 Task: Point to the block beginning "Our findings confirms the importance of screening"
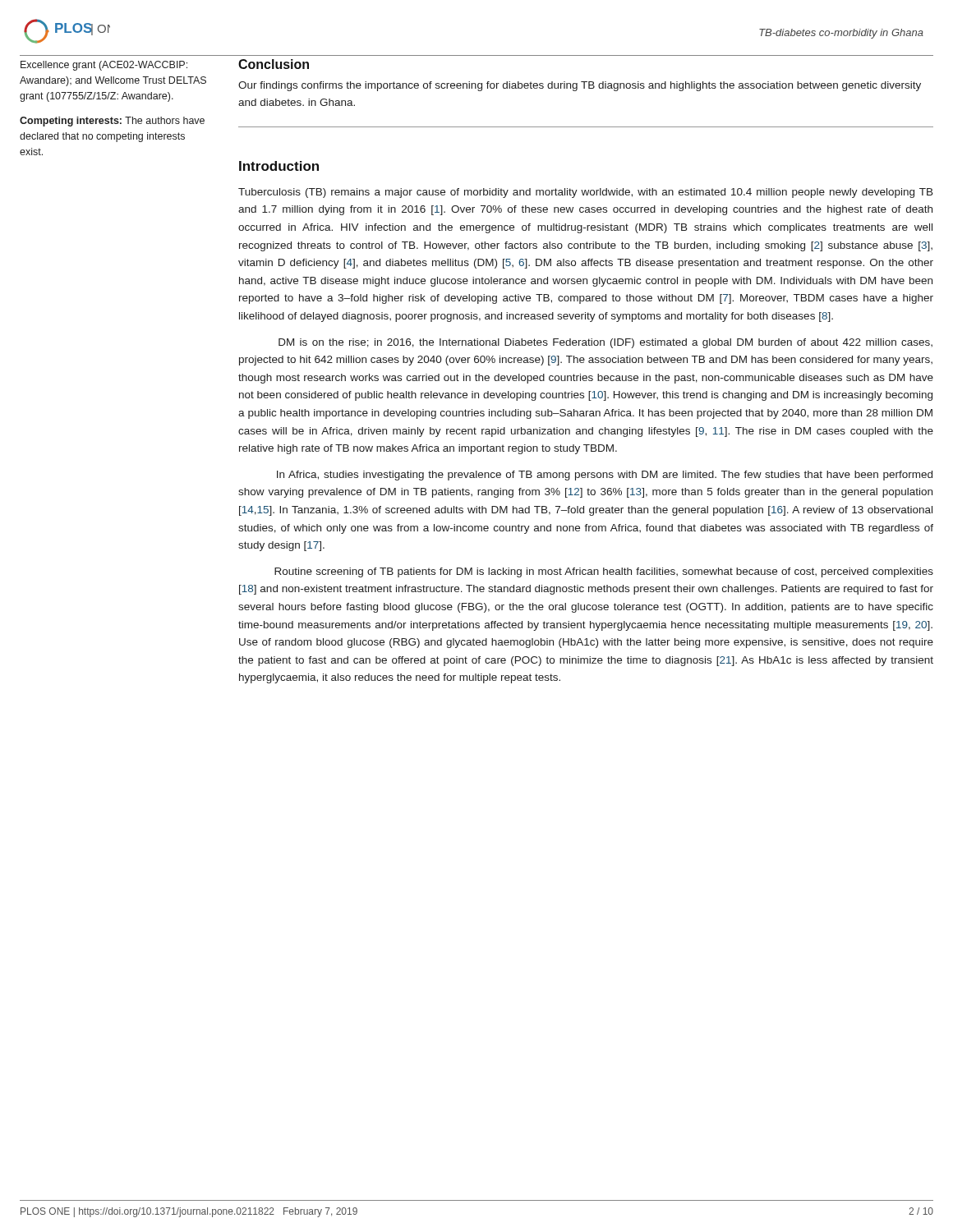[580, 94]
